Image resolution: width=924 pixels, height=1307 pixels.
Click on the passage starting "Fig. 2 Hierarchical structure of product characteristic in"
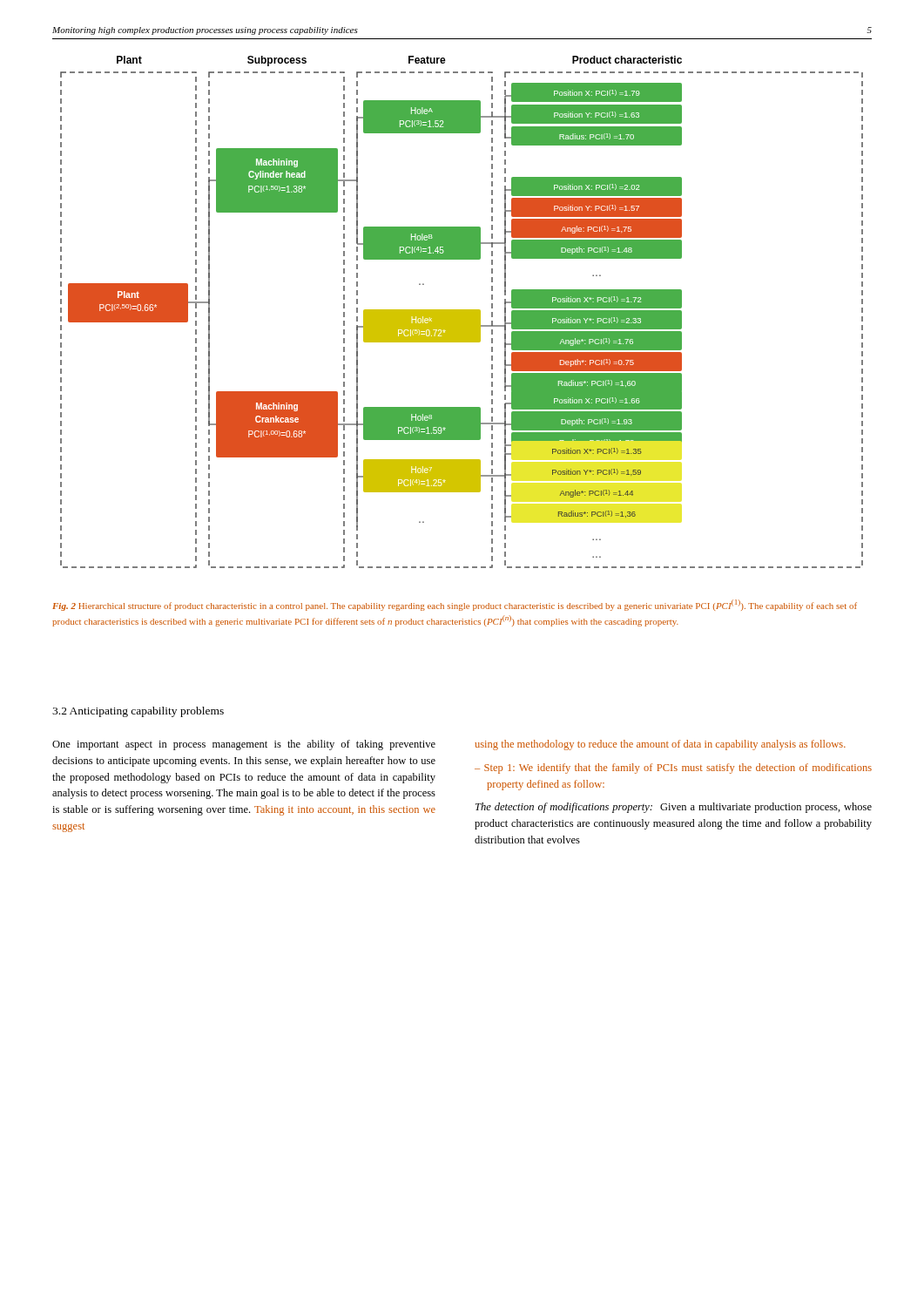455,612
